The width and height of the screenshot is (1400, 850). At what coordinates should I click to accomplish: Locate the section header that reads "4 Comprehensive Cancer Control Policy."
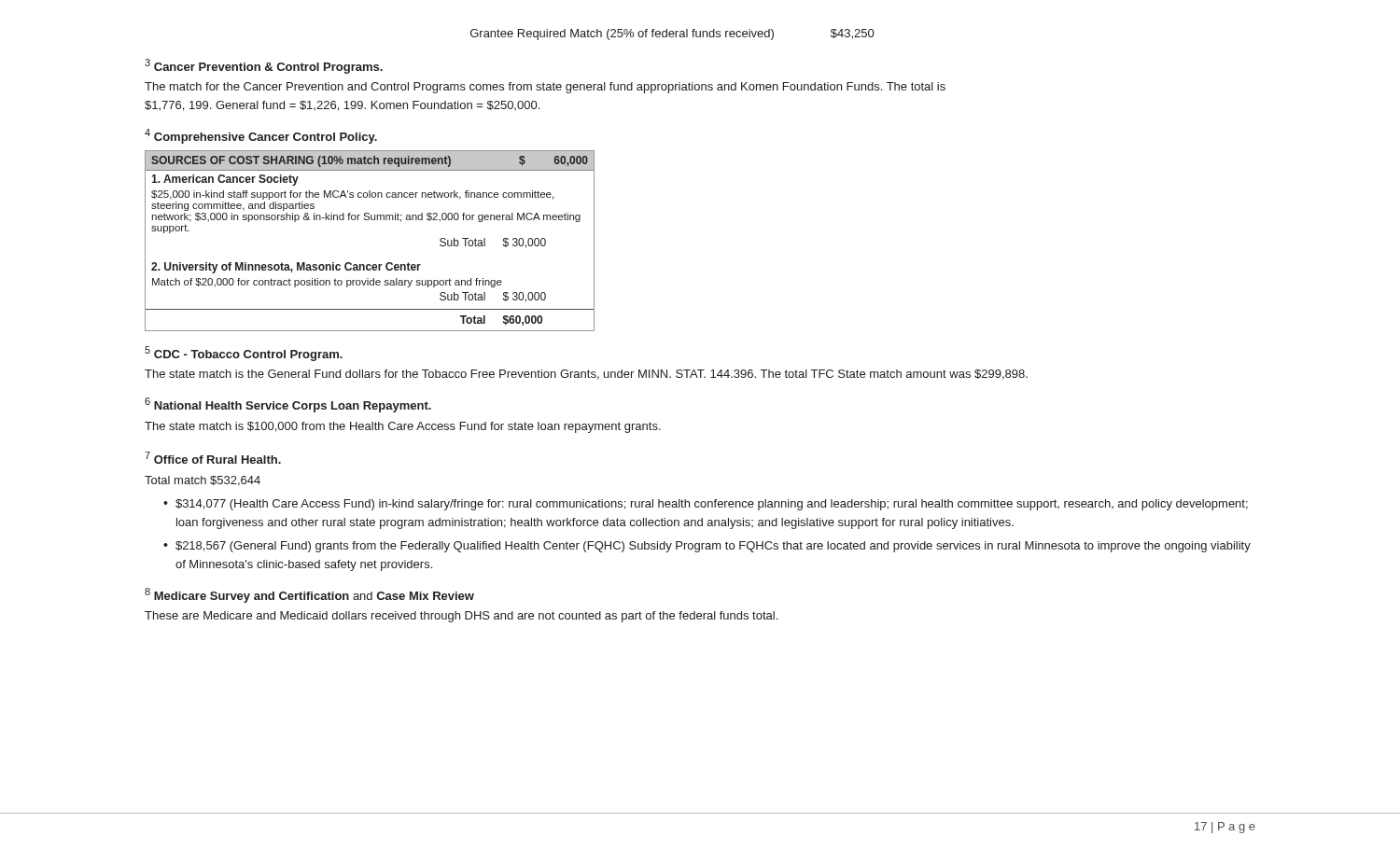pyautogui.click(x=261, y=136)
